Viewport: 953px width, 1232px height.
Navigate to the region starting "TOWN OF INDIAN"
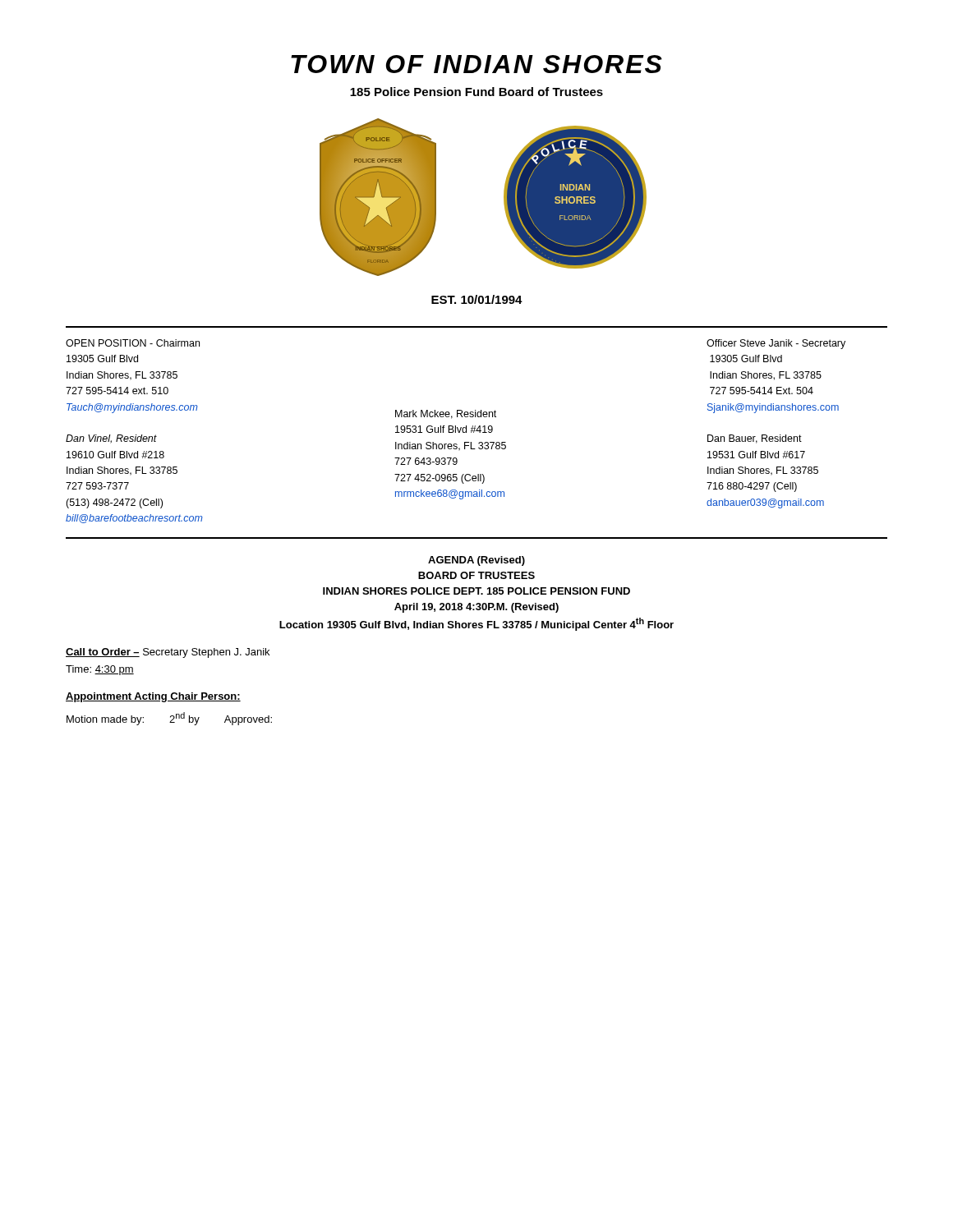pos(476,64)
